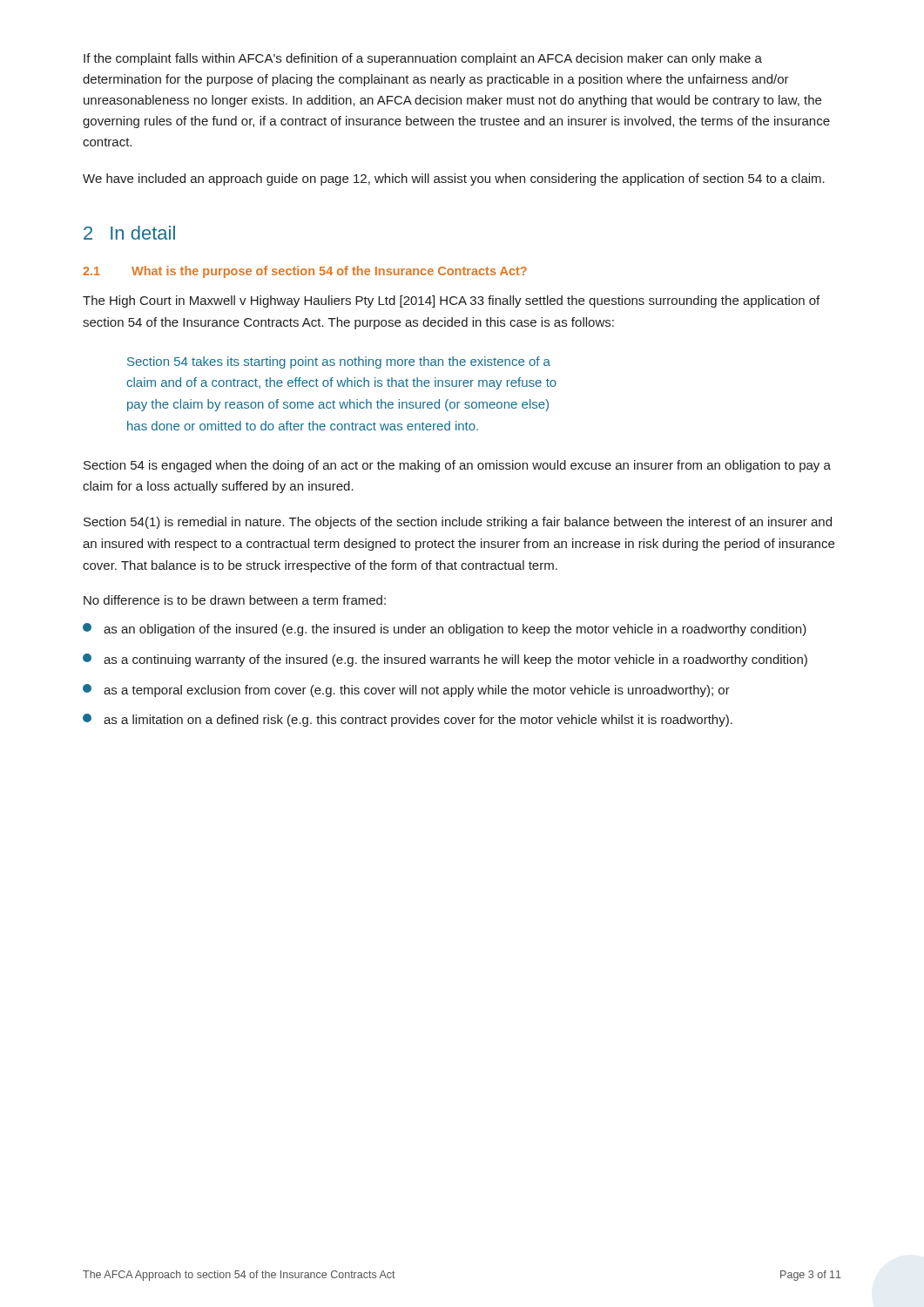Find the text block with the text "Section 54 takes its starting"
This screenshot has width=924, height=1307.
coord(341,393)
